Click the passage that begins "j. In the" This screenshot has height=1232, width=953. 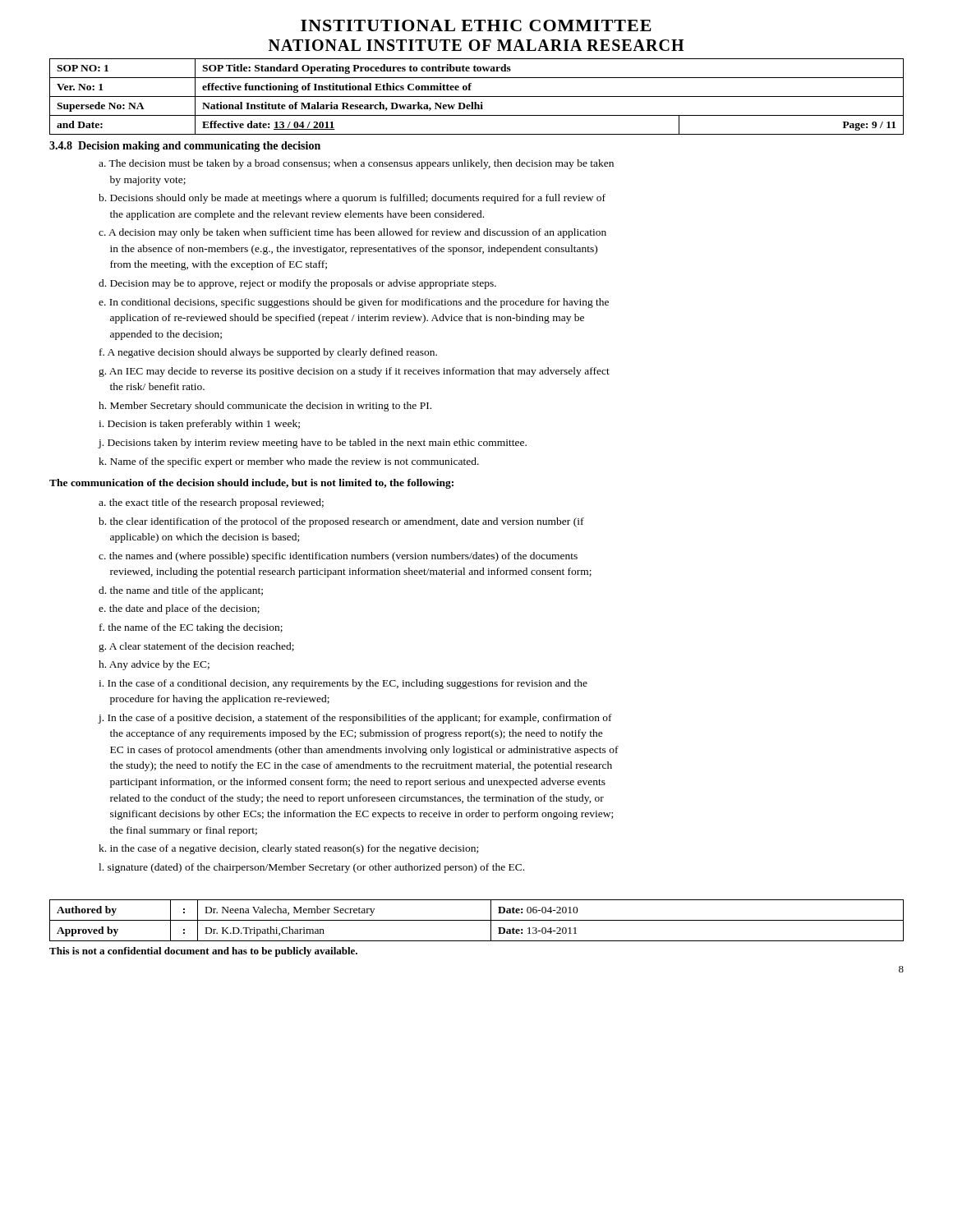(x=358, y=774)
